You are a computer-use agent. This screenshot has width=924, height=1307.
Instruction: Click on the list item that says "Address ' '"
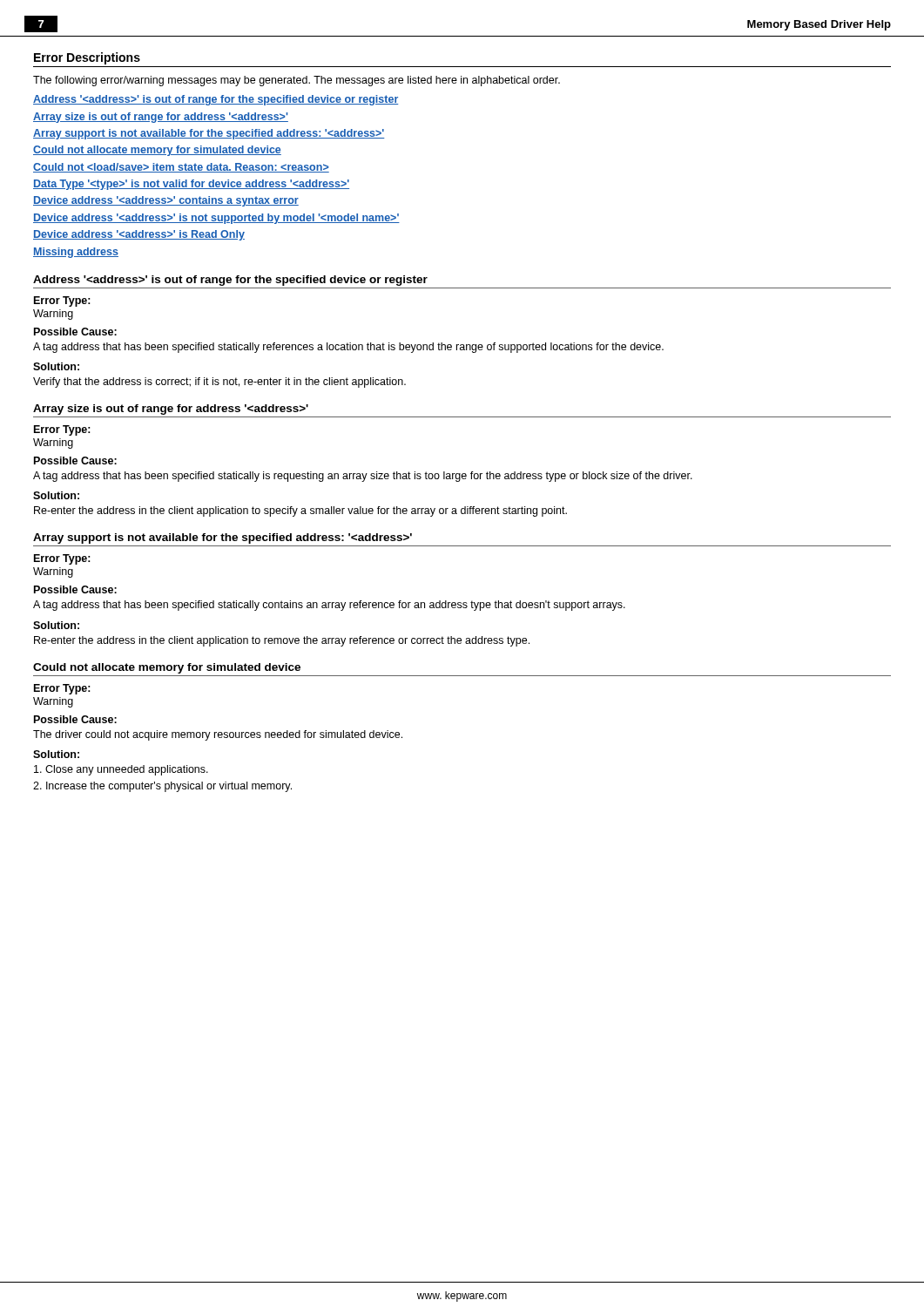point(216,100)
